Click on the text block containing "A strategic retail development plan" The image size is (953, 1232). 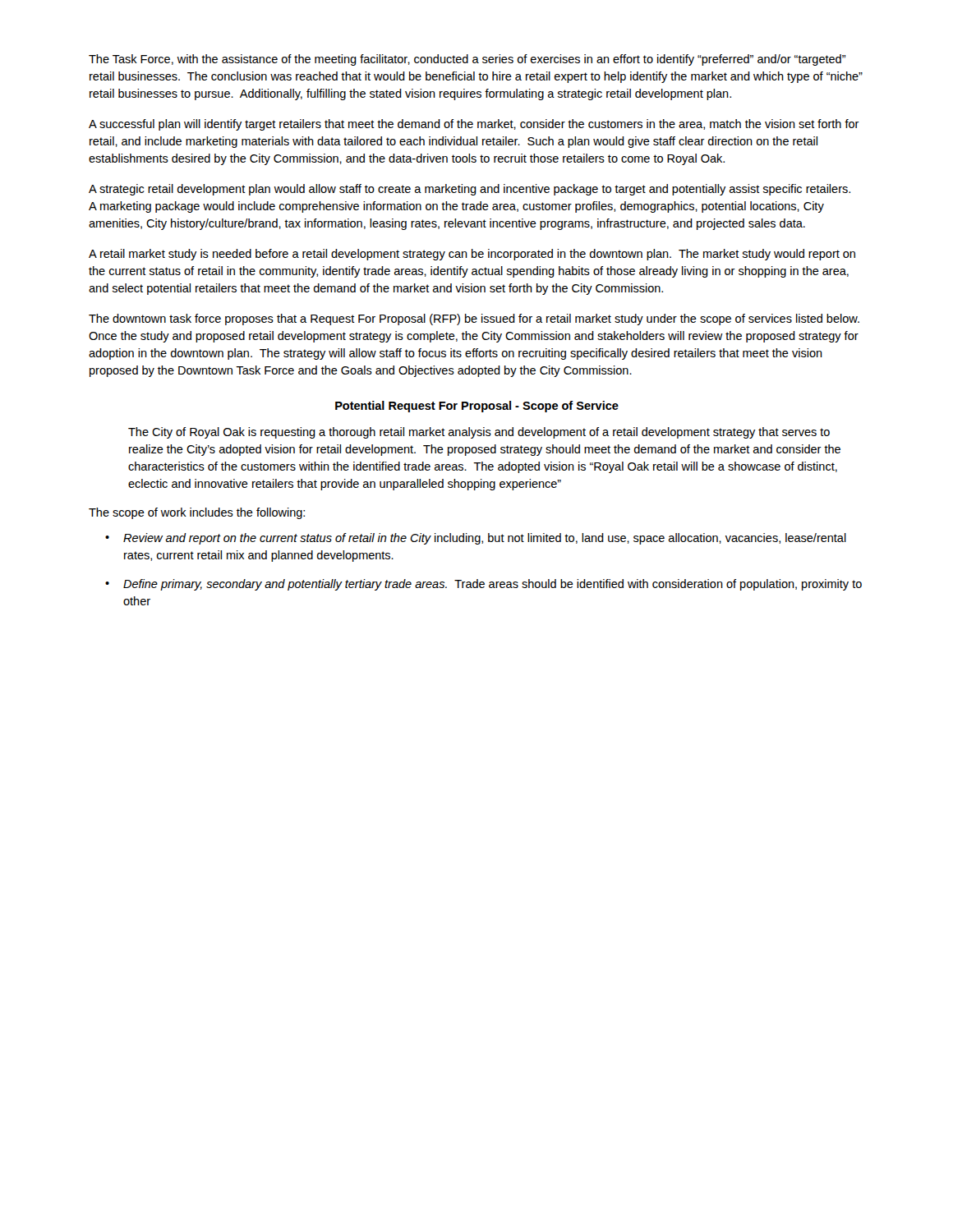[472, 206]
